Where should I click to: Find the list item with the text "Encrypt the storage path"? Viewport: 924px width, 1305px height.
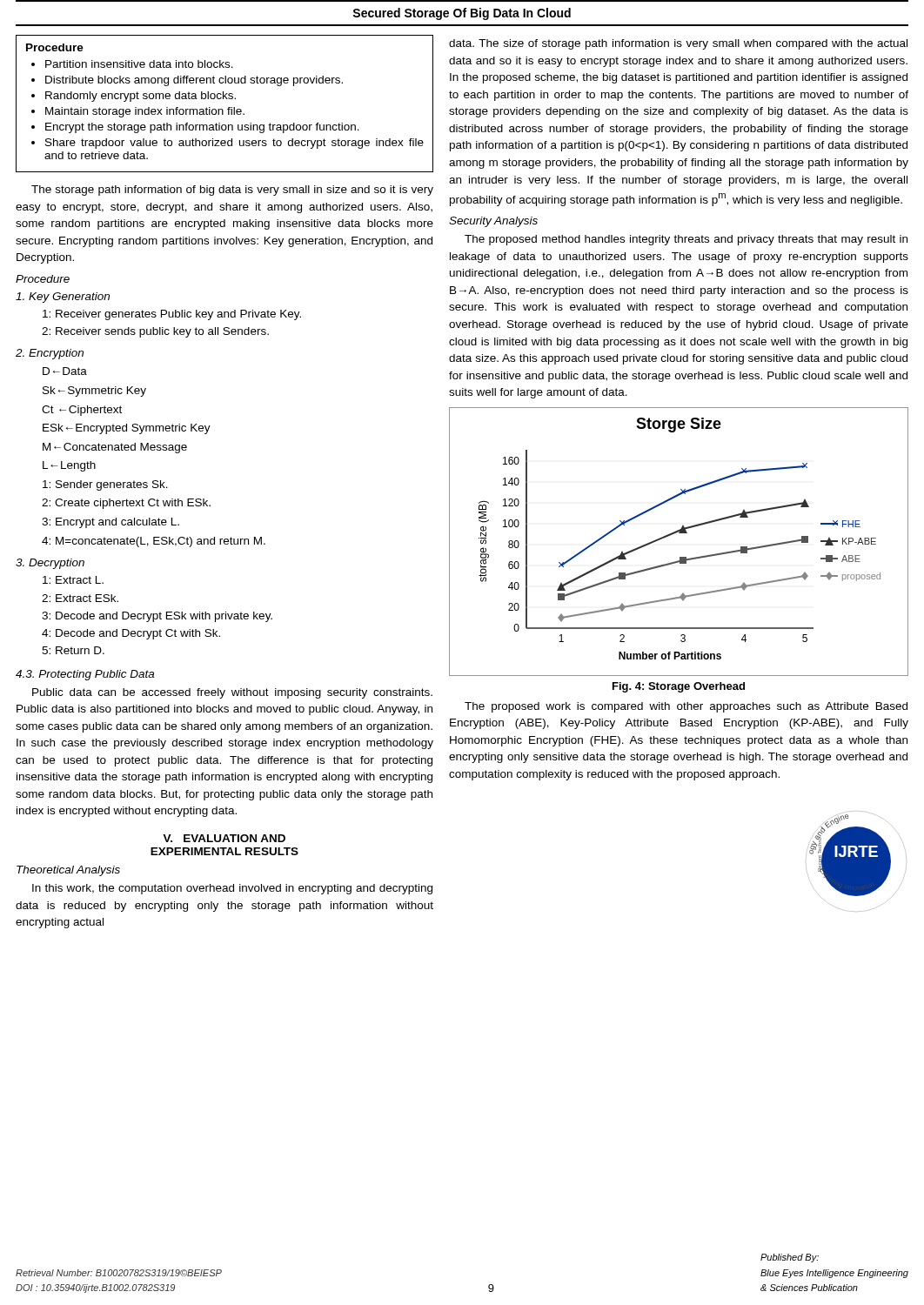coord(202,127)
